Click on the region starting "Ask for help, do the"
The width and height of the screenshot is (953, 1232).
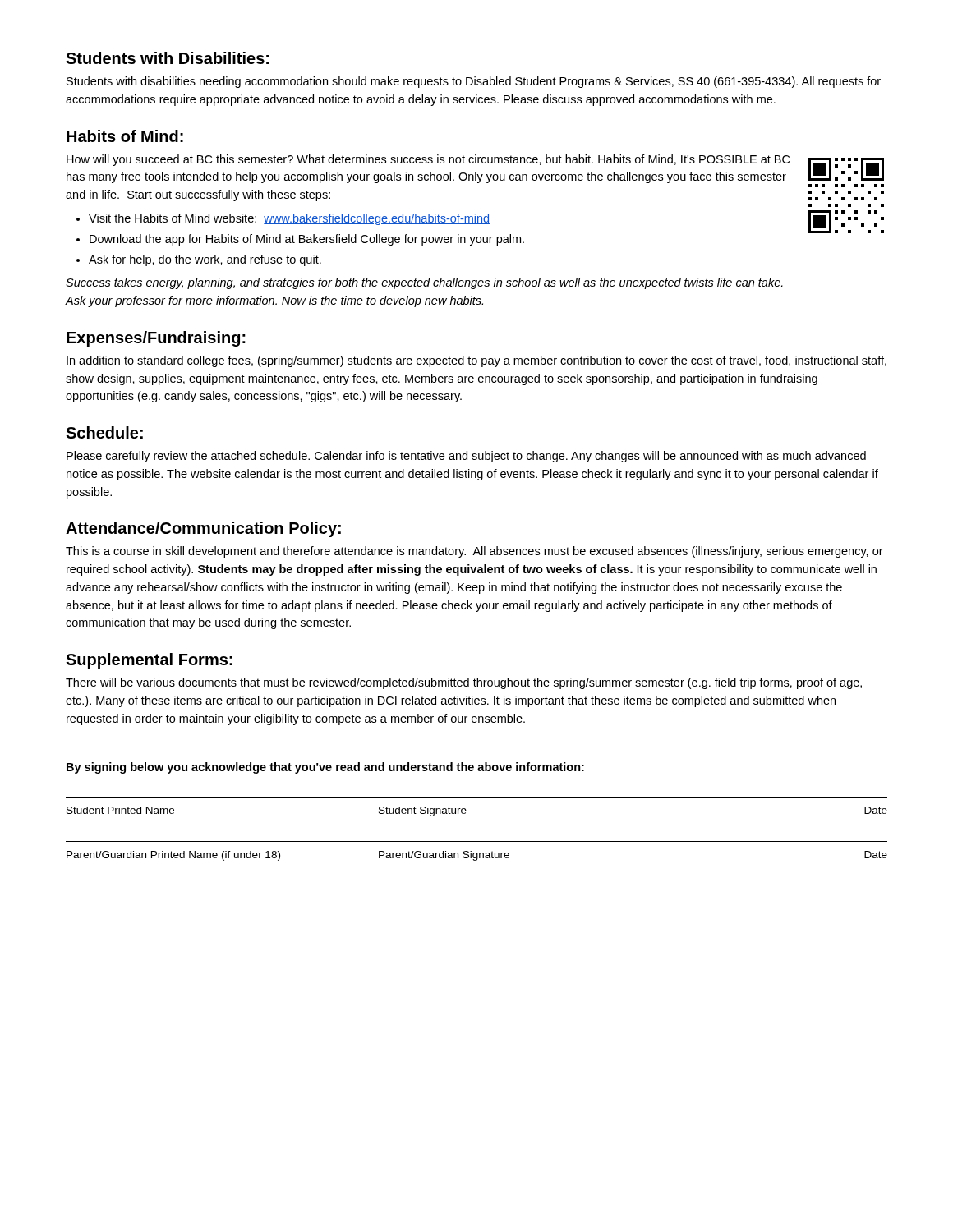click(205, 260)
